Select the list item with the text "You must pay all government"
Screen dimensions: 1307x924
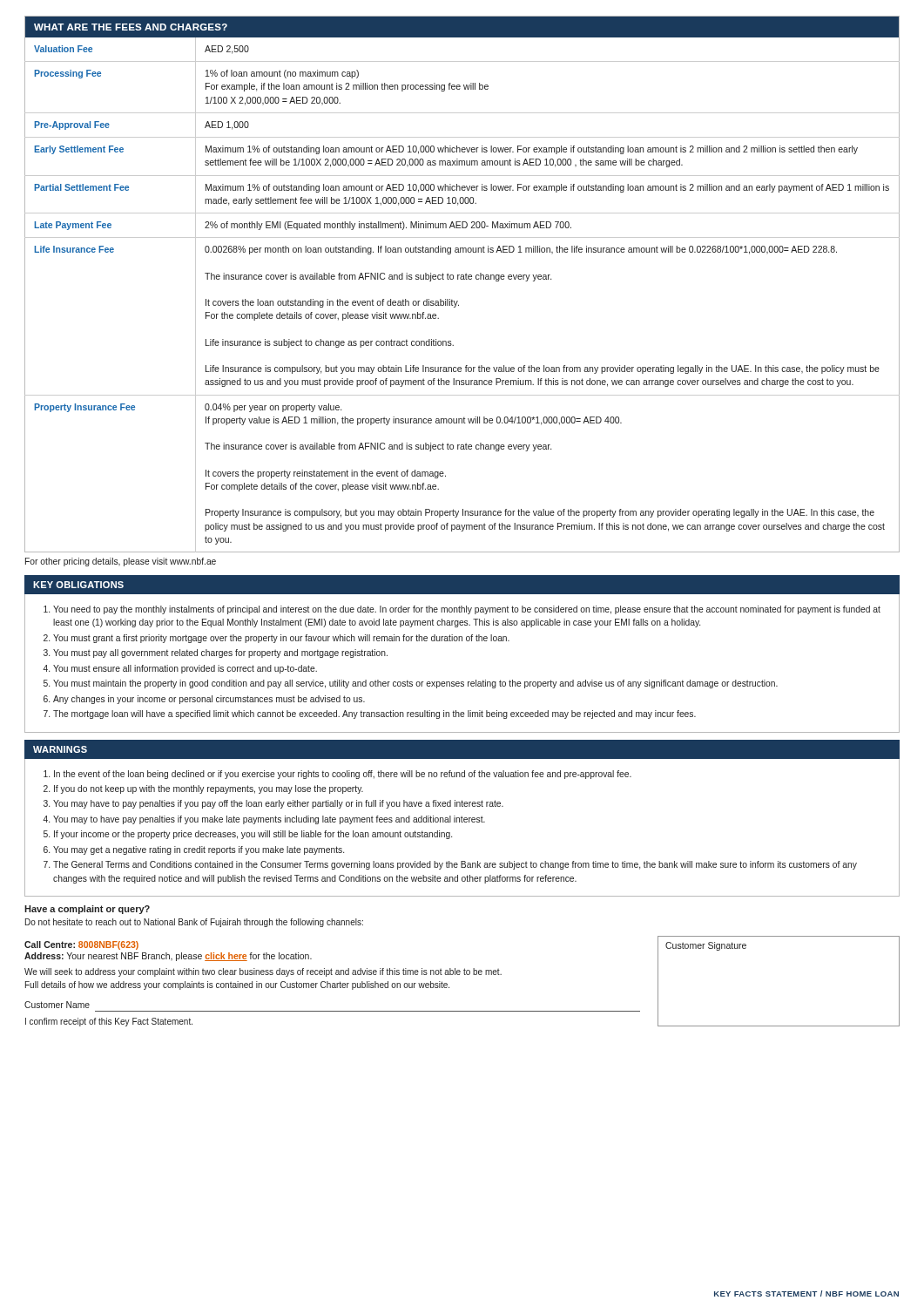[x=221, y=653]
